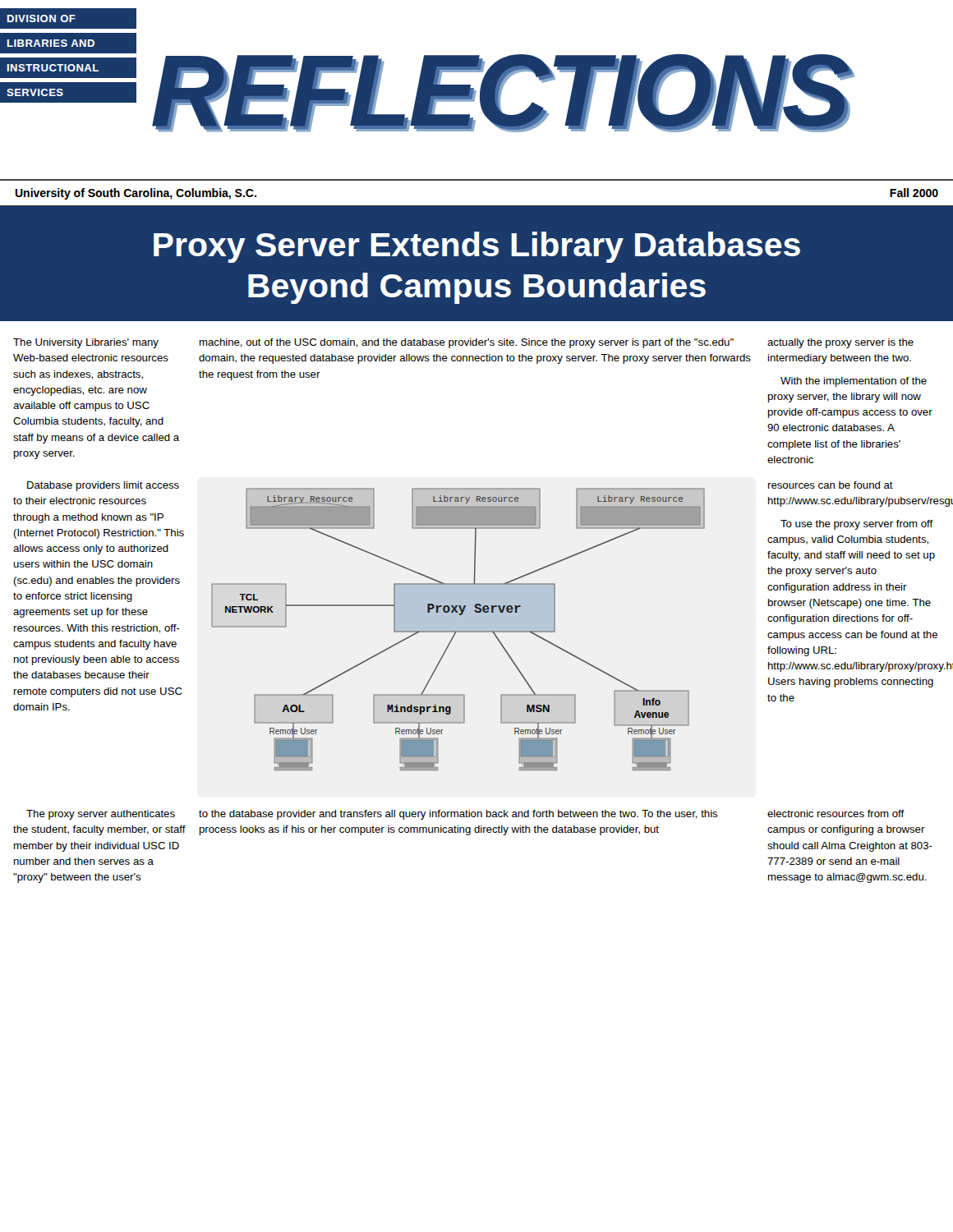Screen dimensions: 1232x953
Task: Locate the block of text that opens with "Database providers limit"
Action: tap(99, 596)
